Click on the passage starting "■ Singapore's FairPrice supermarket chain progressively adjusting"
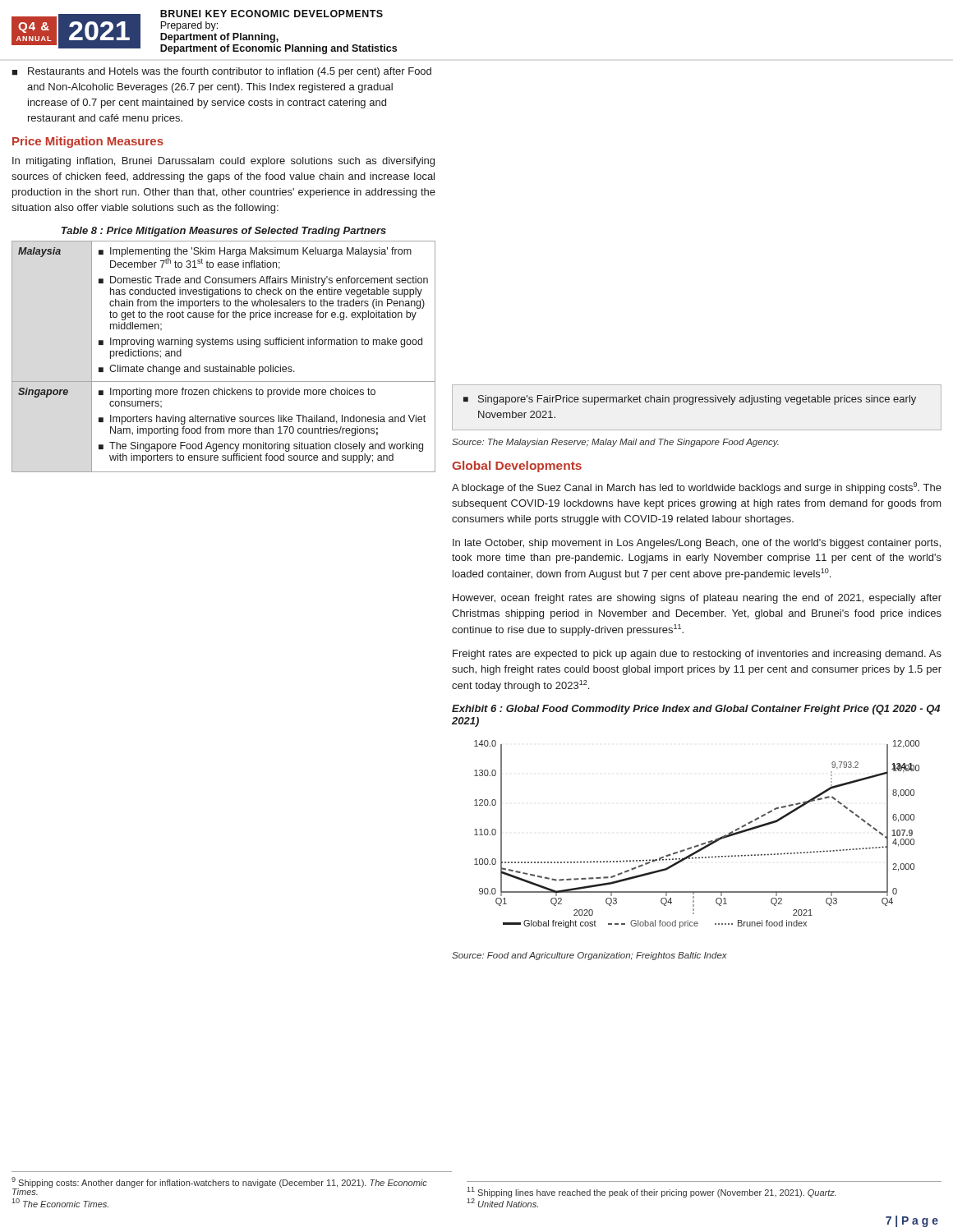 pyautogui.click(x=697, y=407)
